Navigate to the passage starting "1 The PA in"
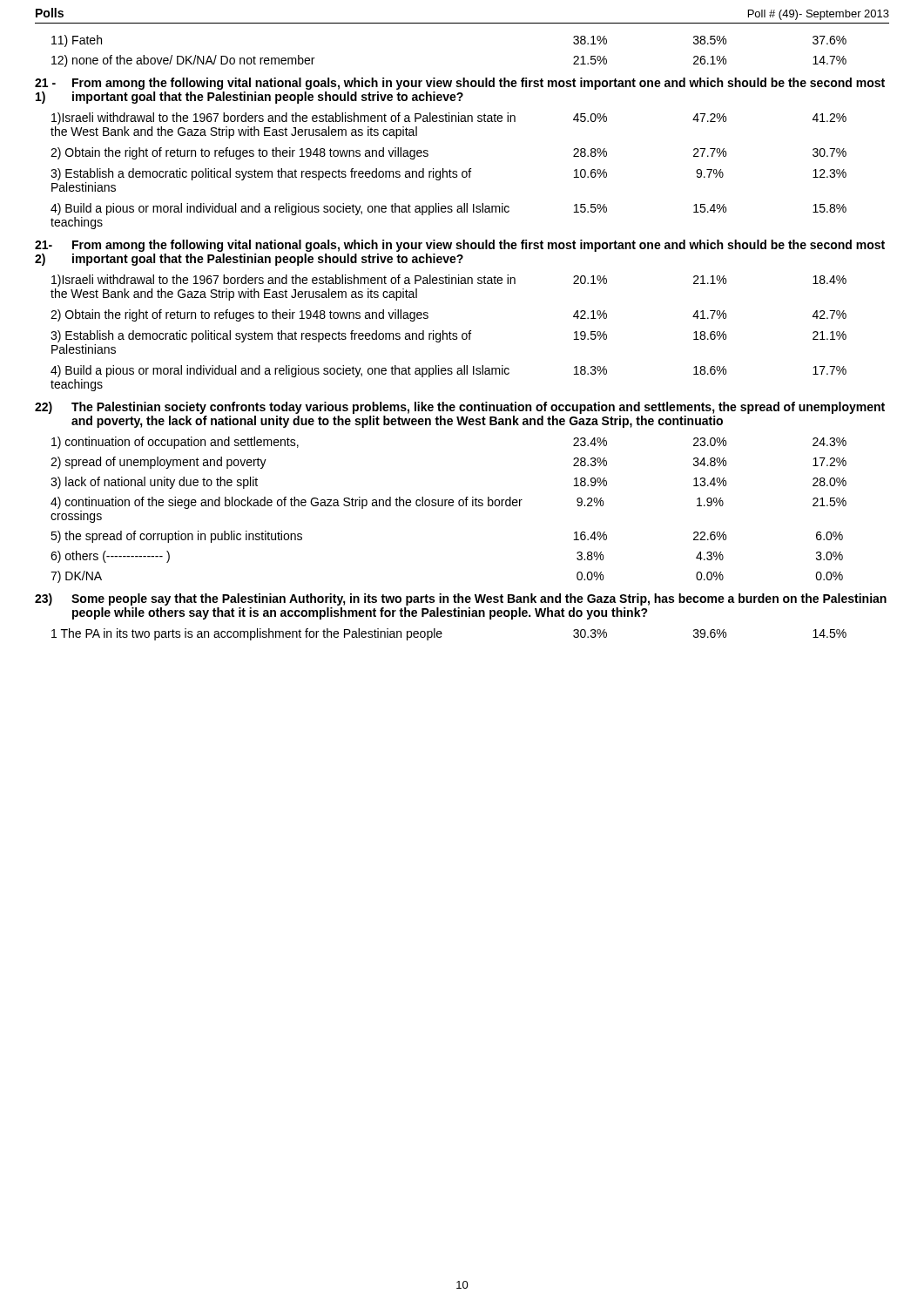Viewport: 924px width, 1307px height. [x=244, y=634]
